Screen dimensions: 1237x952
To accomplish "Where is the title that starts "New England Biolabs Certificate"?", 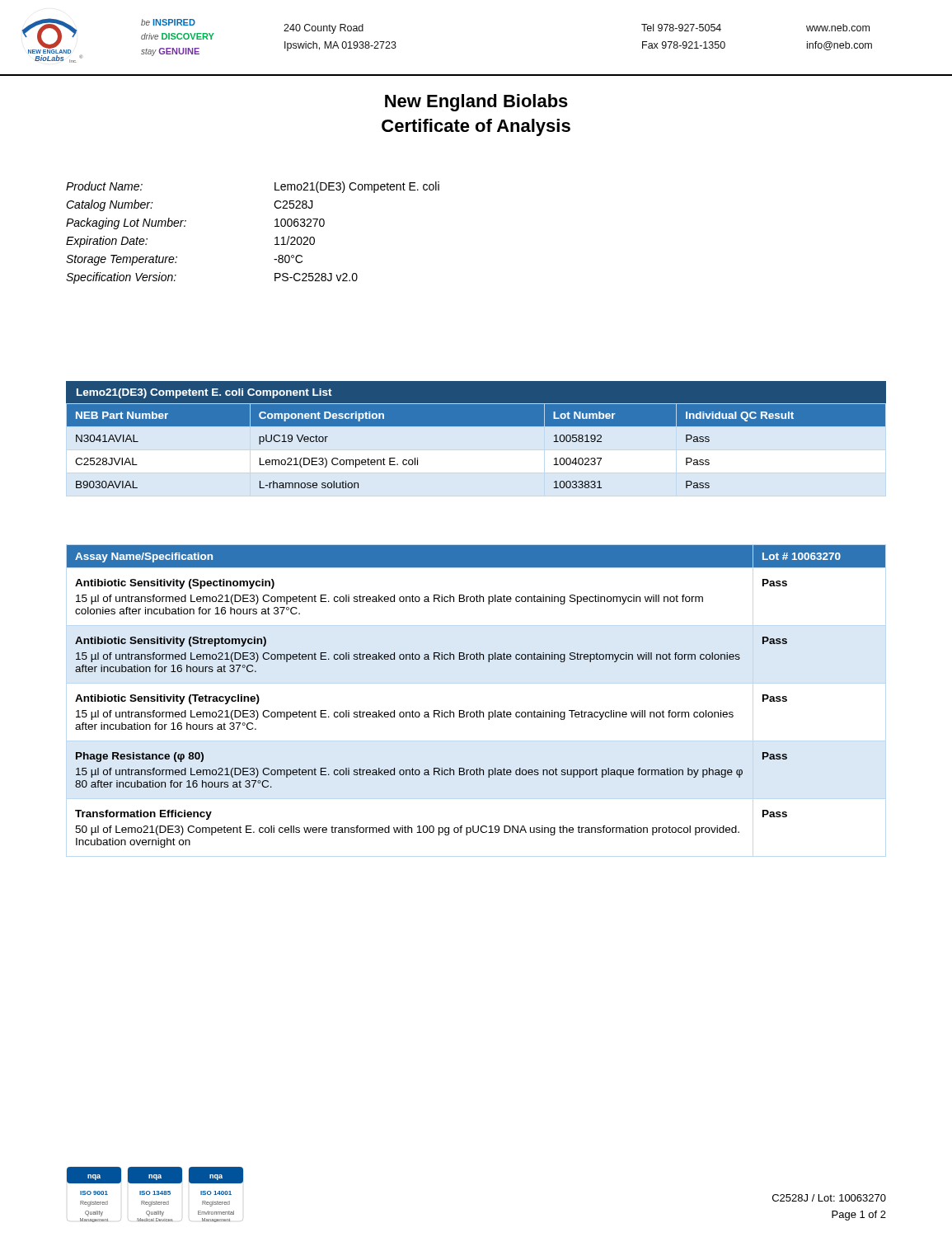I will pos(476,114).
